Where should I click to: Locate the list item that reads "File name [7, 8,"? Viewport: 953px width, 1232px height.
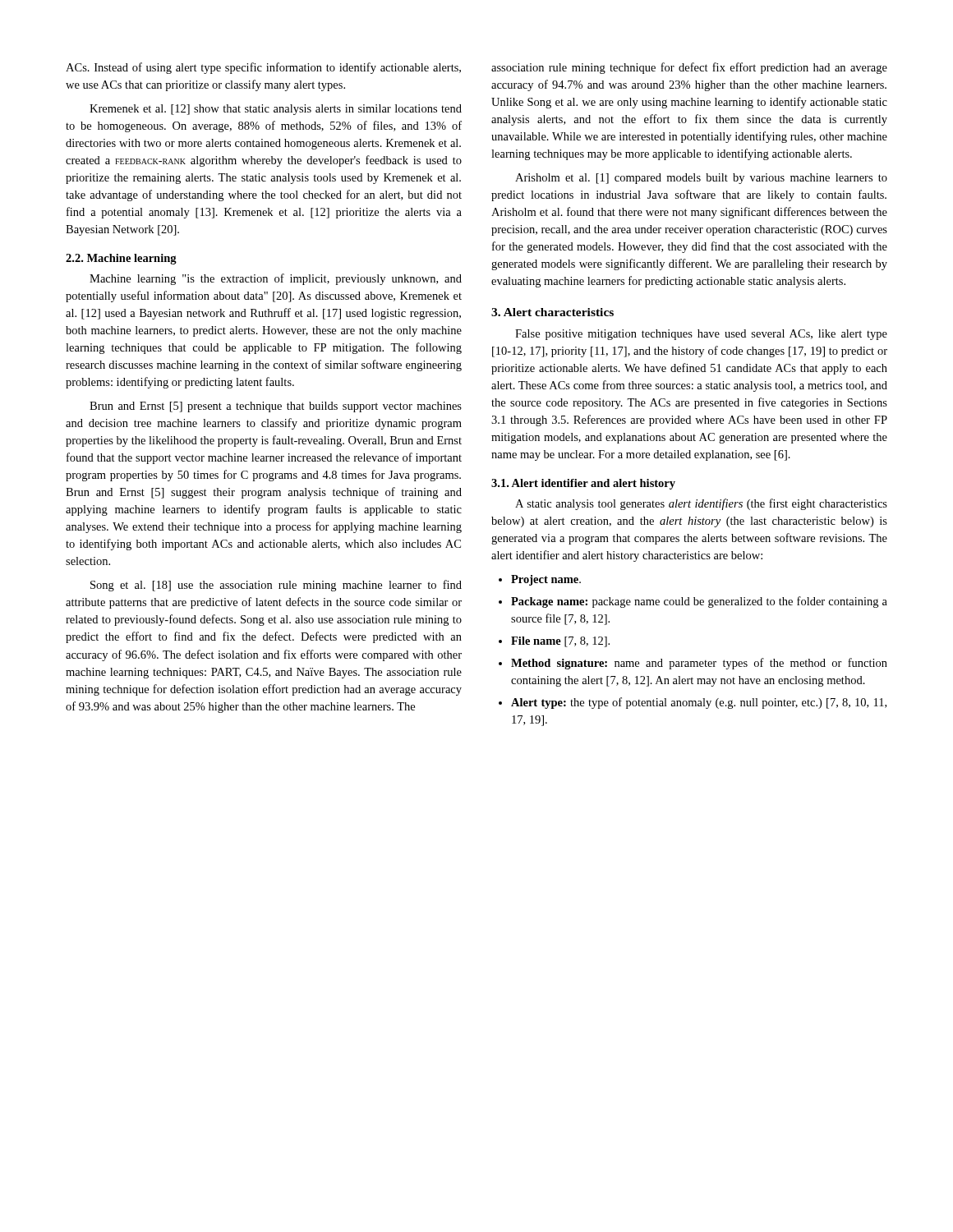pyautogui.click(x=554, y=642)
